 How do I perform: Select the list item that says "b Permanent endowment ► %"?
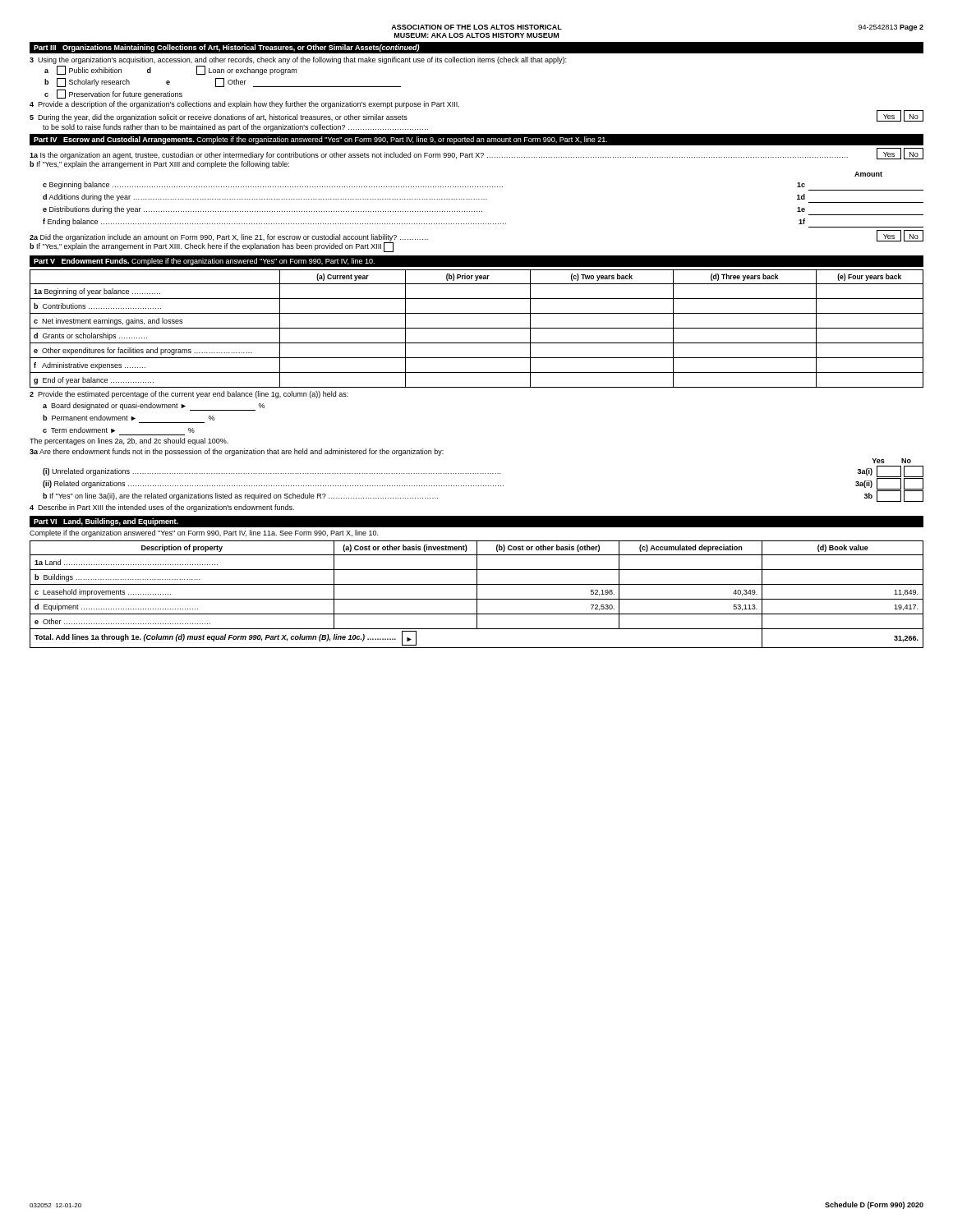click(129, 418)
